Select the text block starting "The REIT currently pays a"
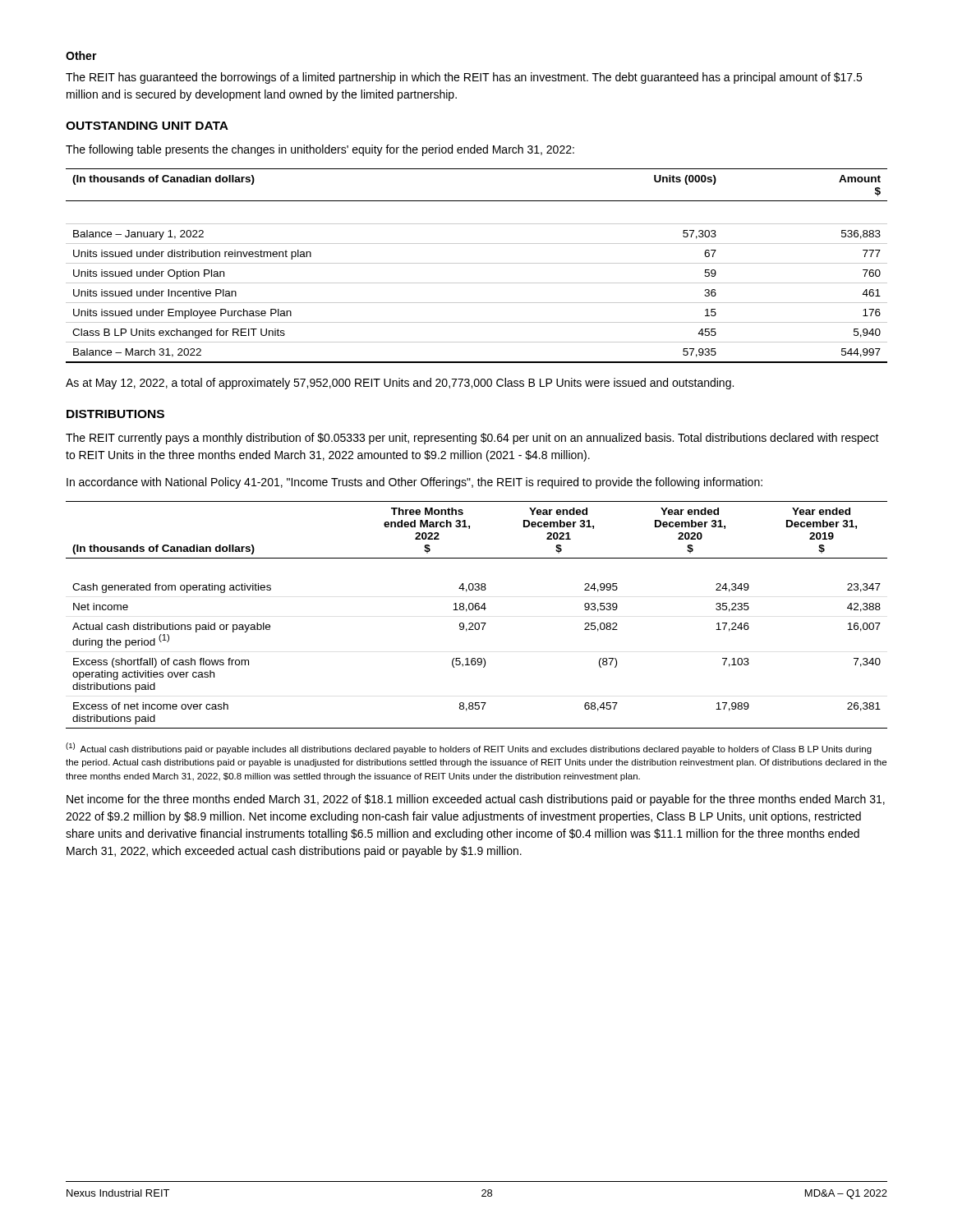This screenshot has height=1232, width=953. tap(472, 446)
